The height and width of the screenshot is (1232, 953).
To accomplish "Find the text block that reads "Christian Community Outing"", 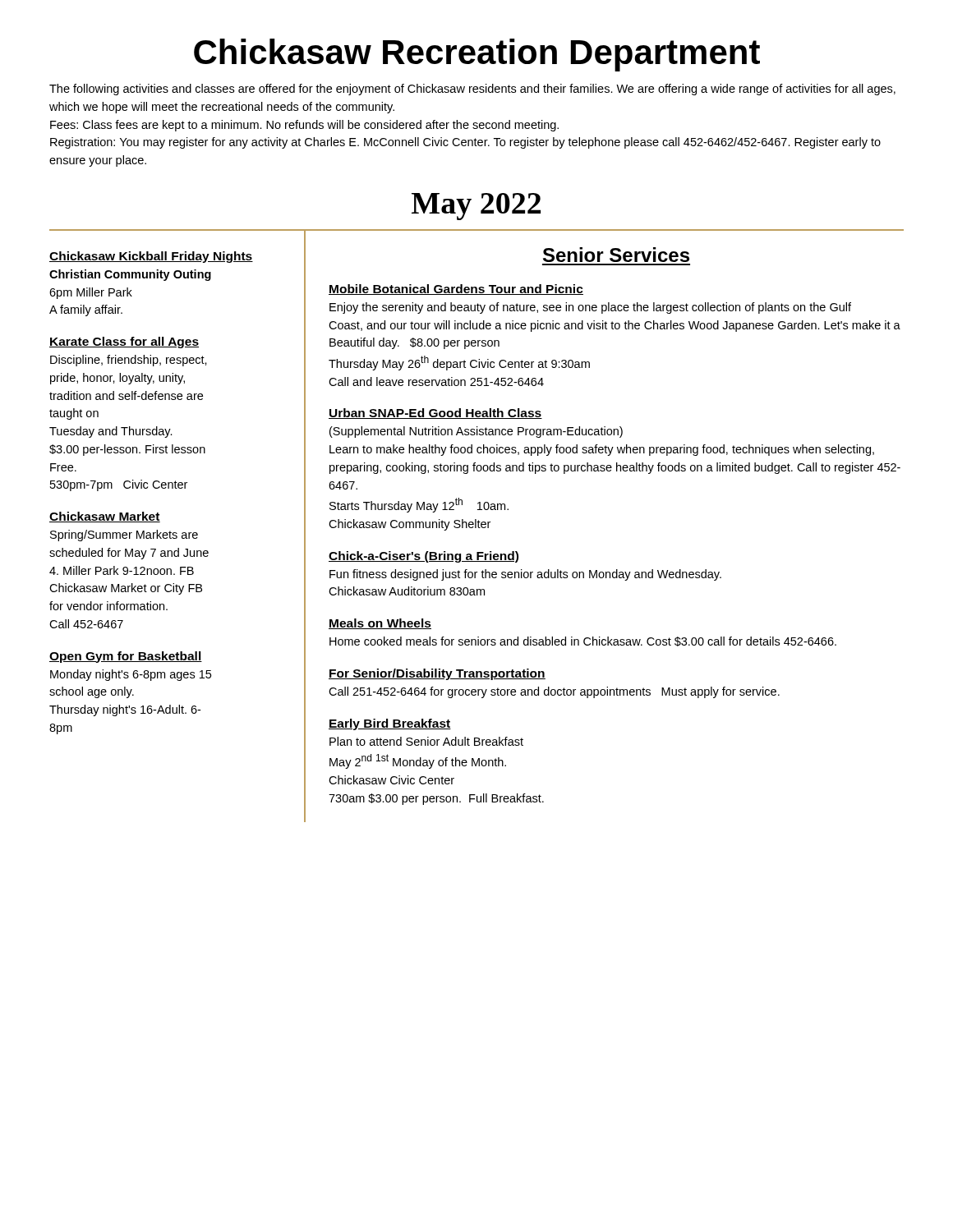I will [x=130, y=292].
